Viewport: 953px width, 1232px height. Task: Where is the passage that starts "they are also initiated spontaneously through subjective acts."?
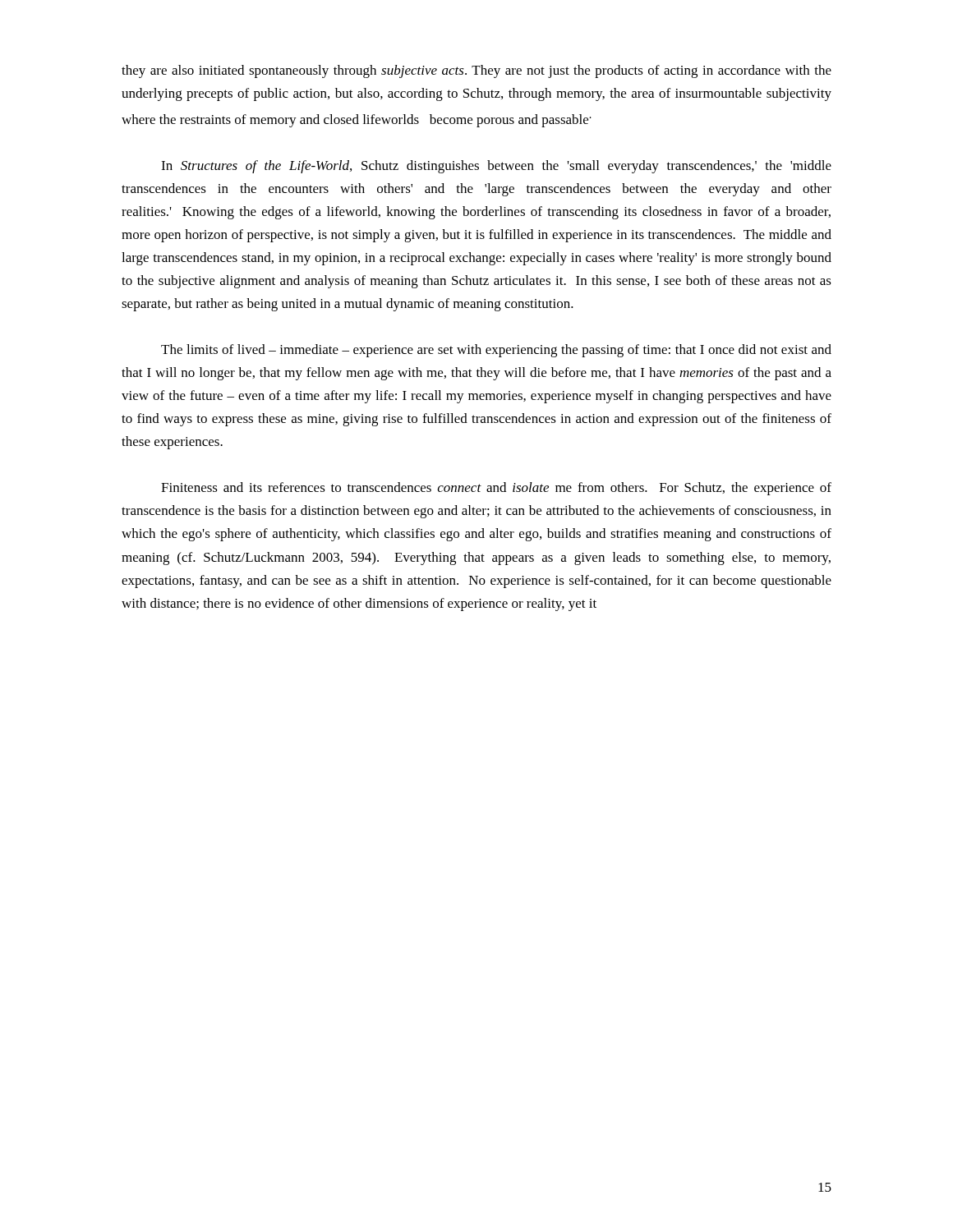(476, 95)
